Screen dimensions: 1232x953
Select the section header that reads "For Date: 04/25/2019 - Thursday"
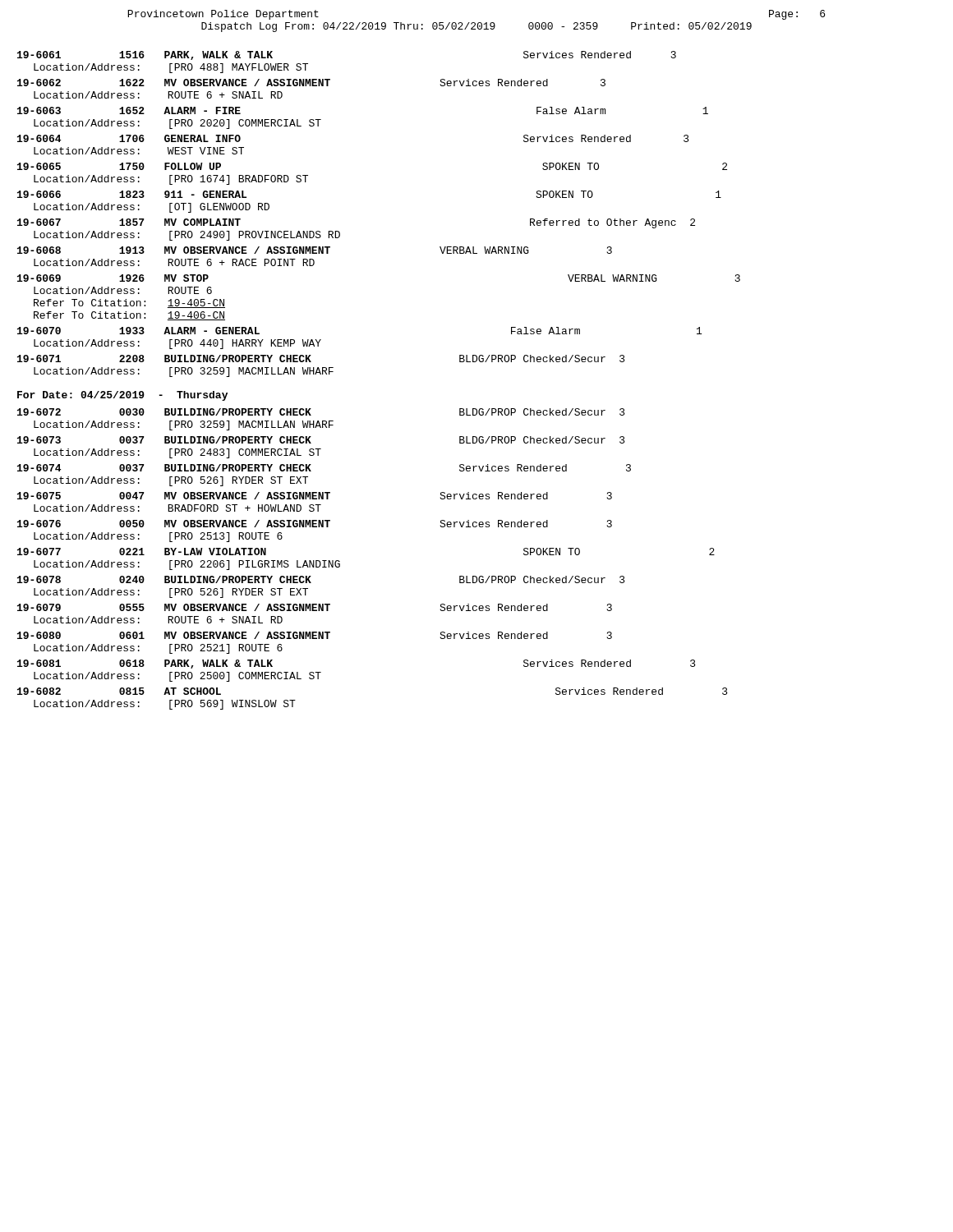[122, 395]
